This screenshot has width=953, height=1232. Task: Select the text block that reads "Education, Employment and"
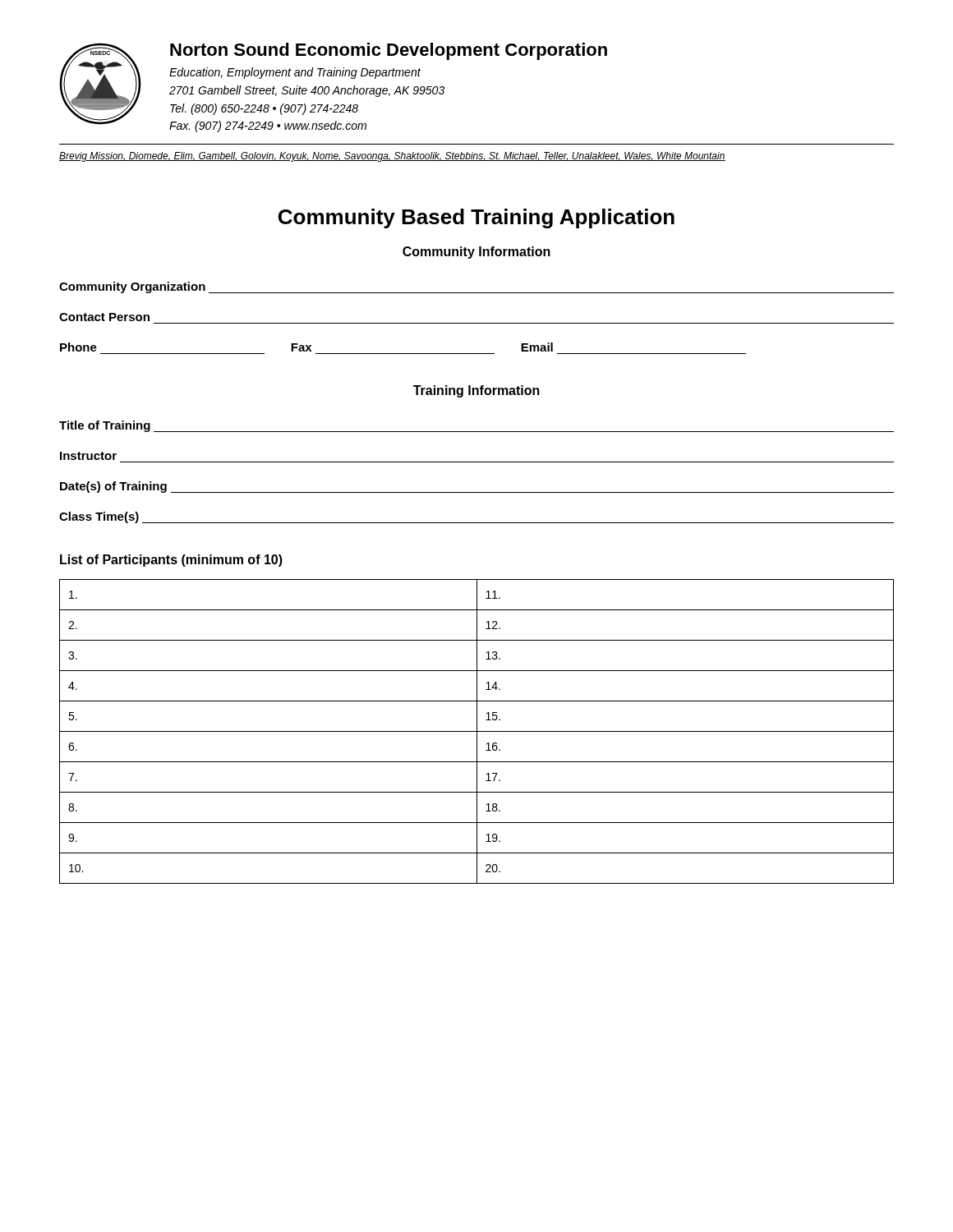(307, 99)
